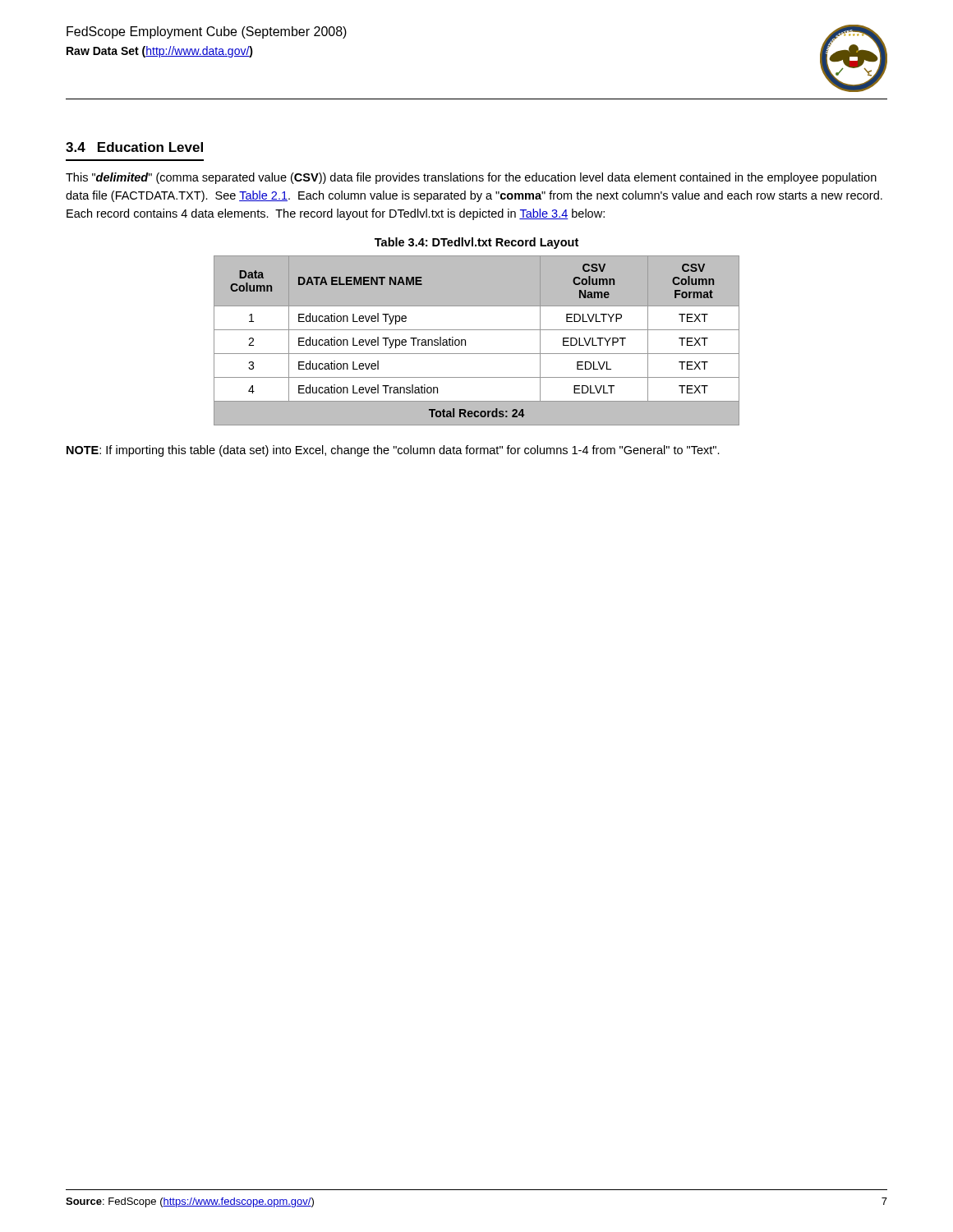Select the table that reads "CSV Column Format"

coord(476,341)
